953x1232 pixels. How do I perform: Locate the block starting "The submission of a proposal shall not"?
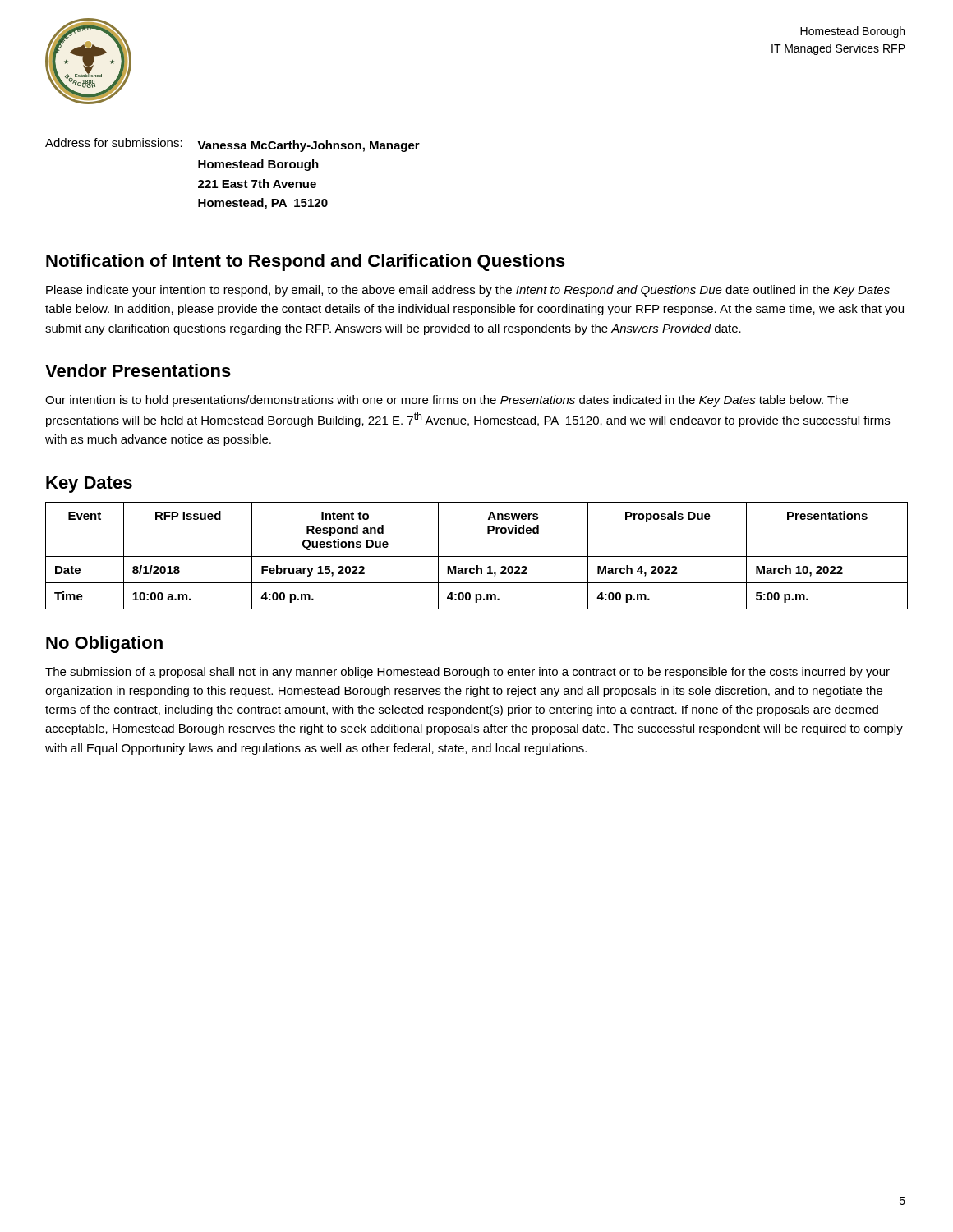474,709
